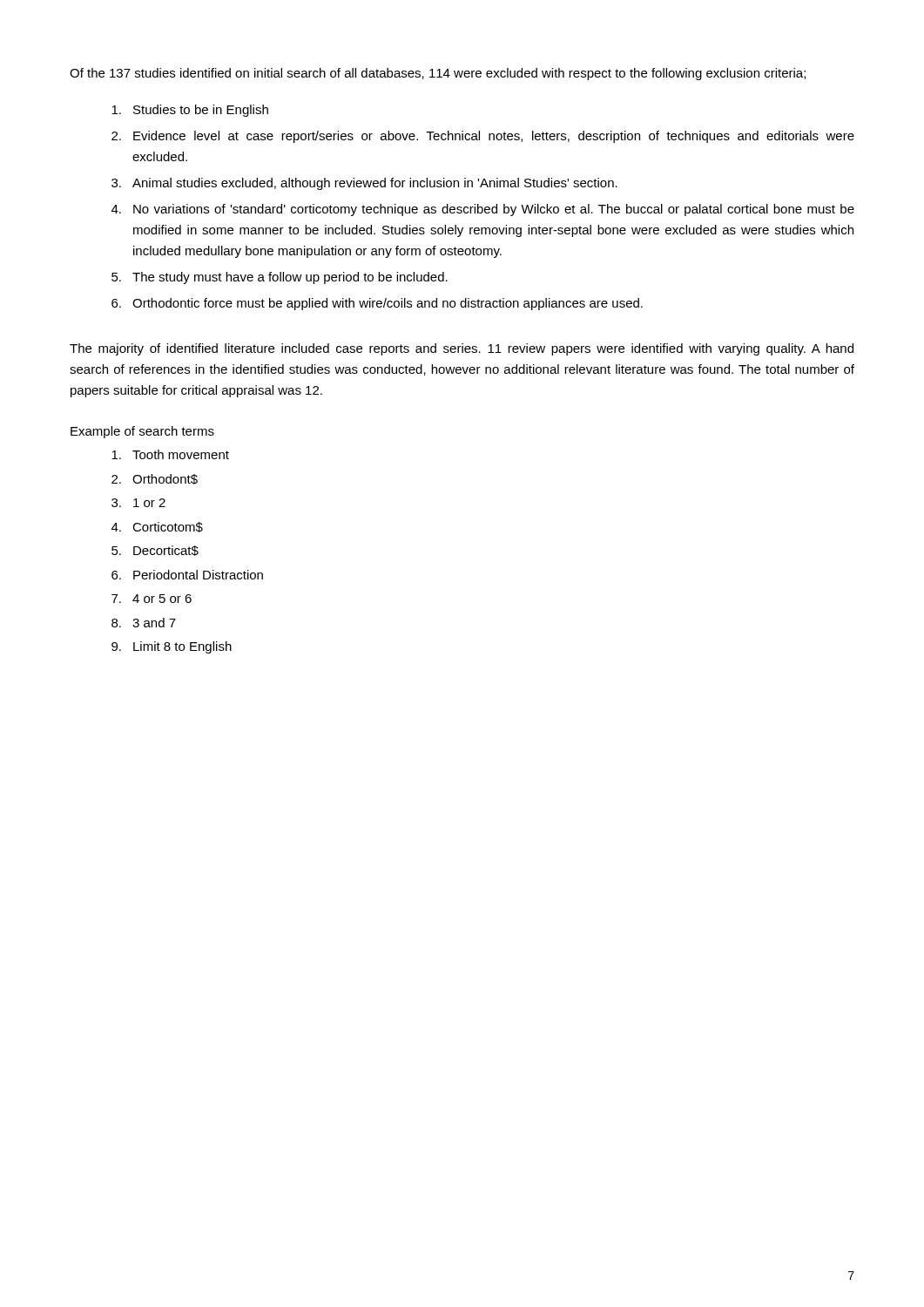
Task: Click on the list item that says "2. Evidence level at case report/series or"
Action: [462, 146]
